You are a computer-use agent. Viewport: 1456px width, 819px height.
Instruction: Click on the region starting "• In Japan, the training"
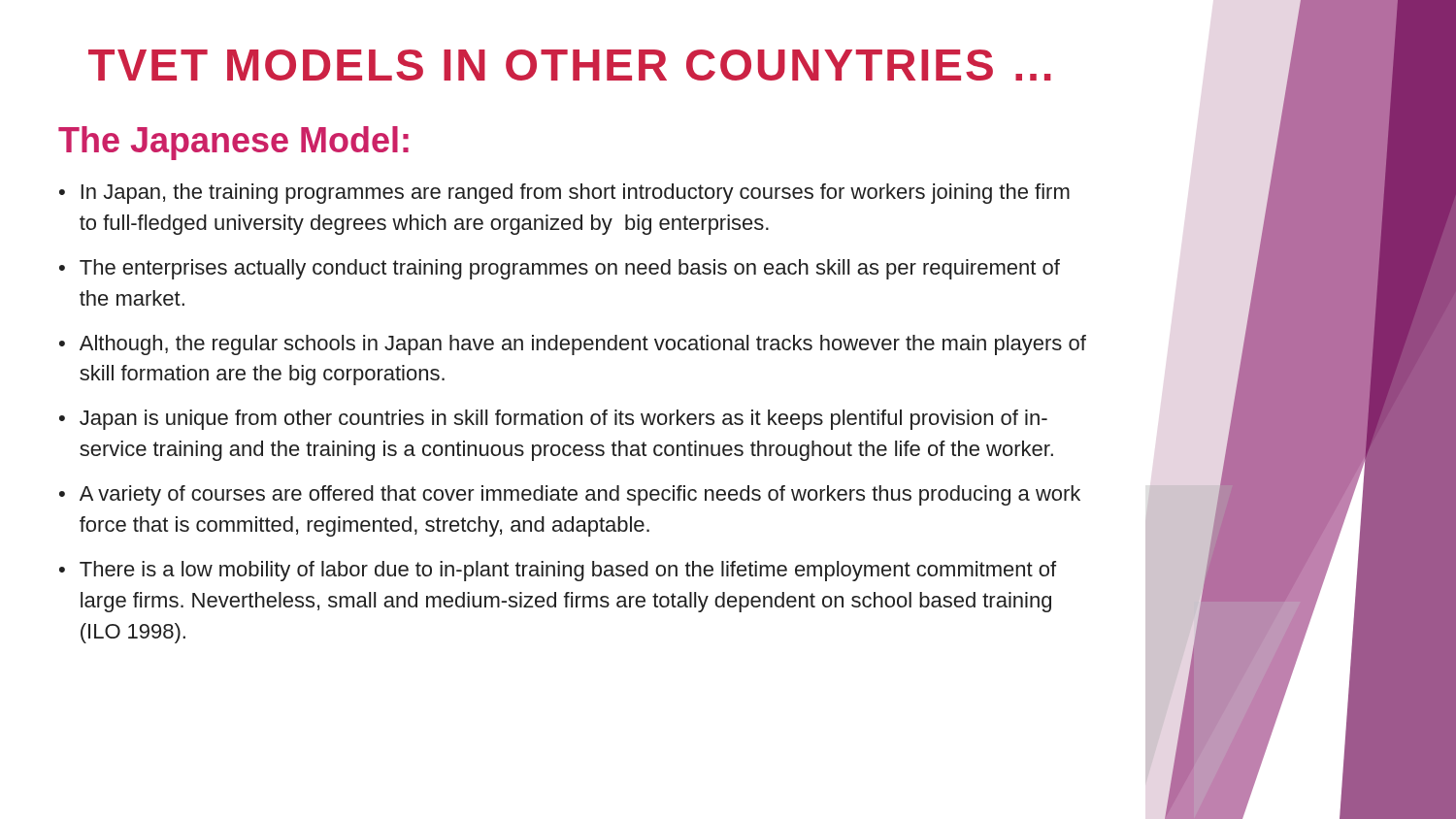coord(573,208)
